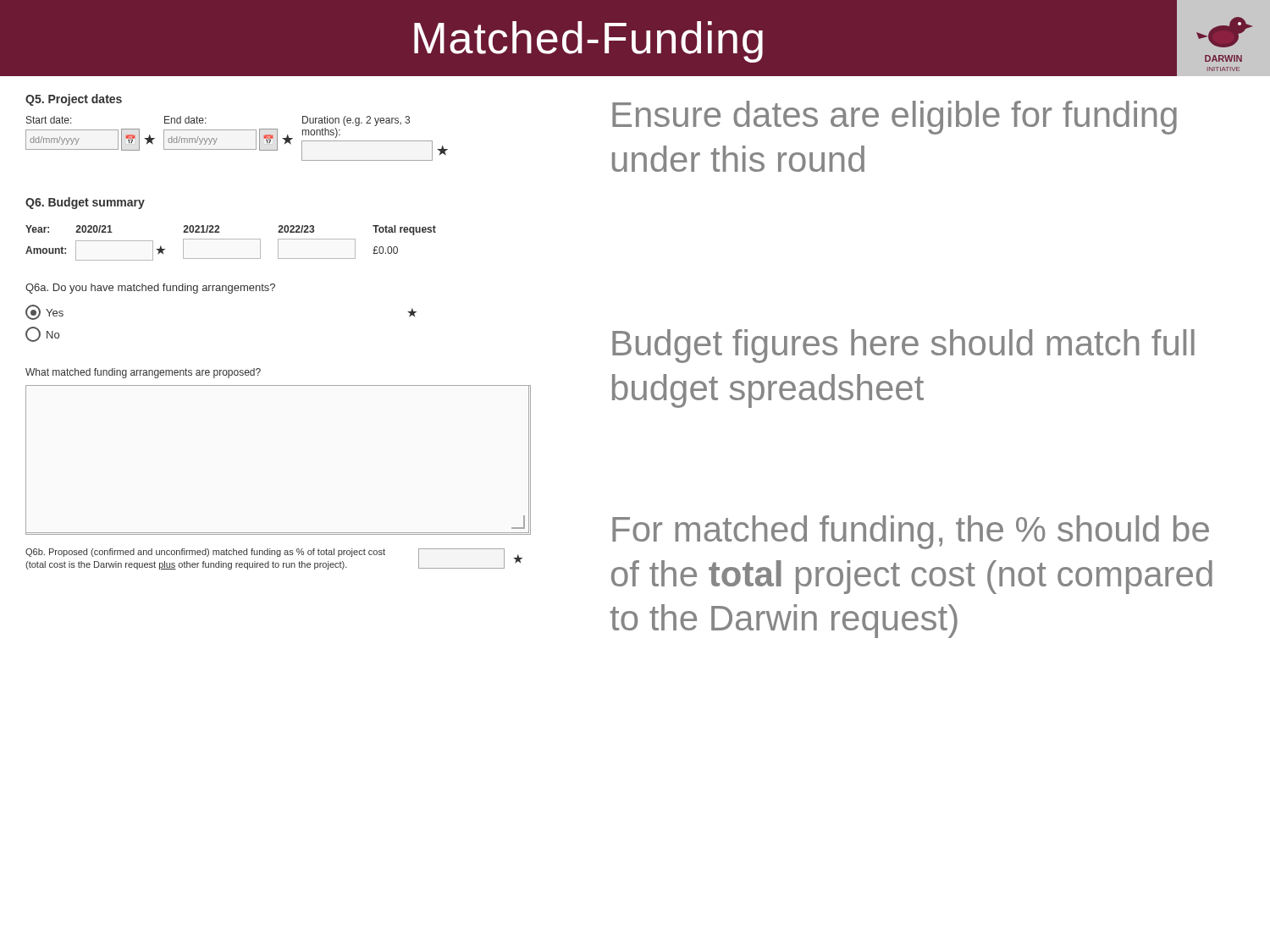This screenshot has width=1270, height=952.
Task: Click on the section header that says "Q6. Budget summary"
Action: pyautogui.click(x=85, y=202)
